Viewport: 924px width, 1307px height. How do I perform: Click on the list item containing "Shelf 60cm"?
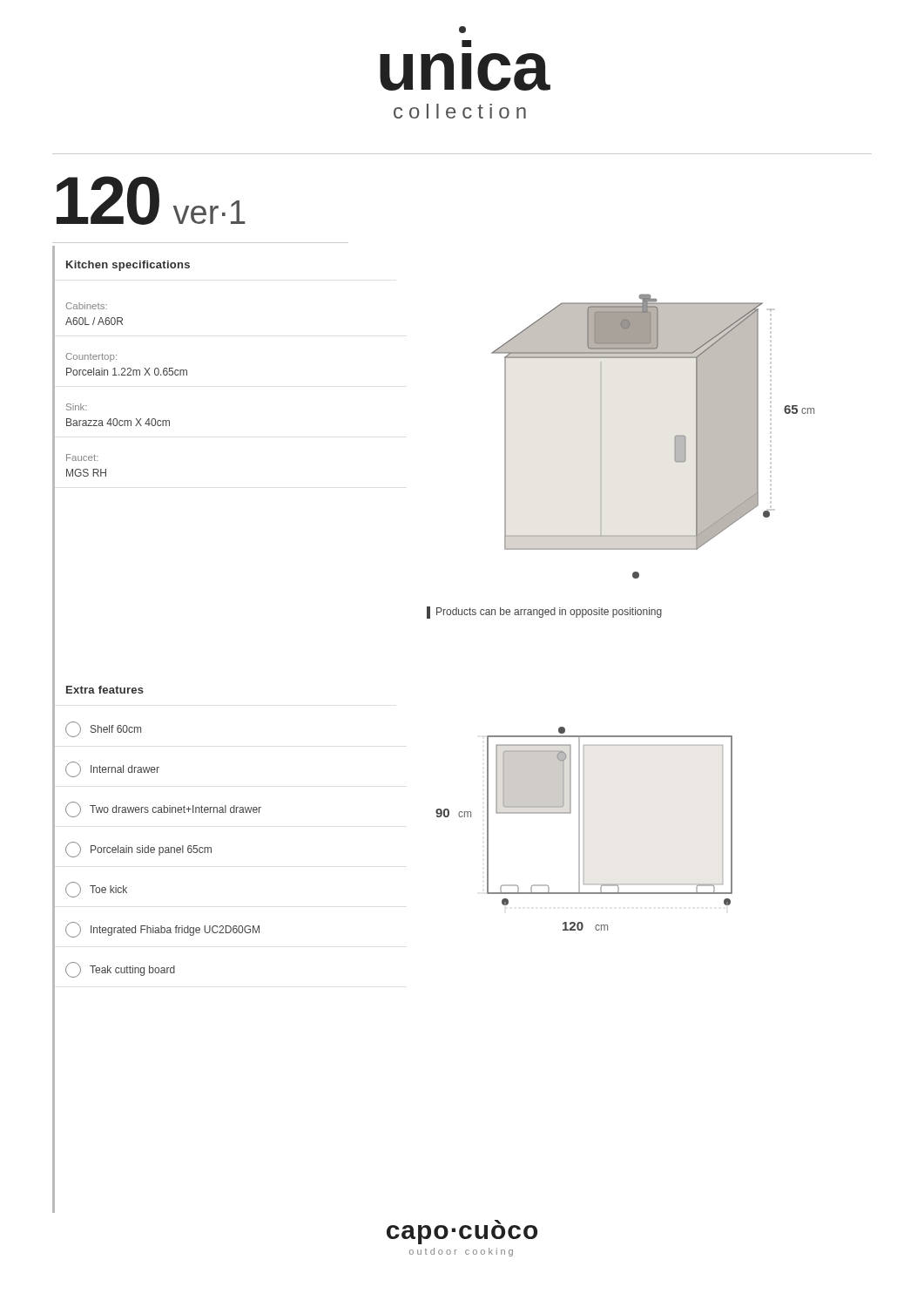point(104,729)
